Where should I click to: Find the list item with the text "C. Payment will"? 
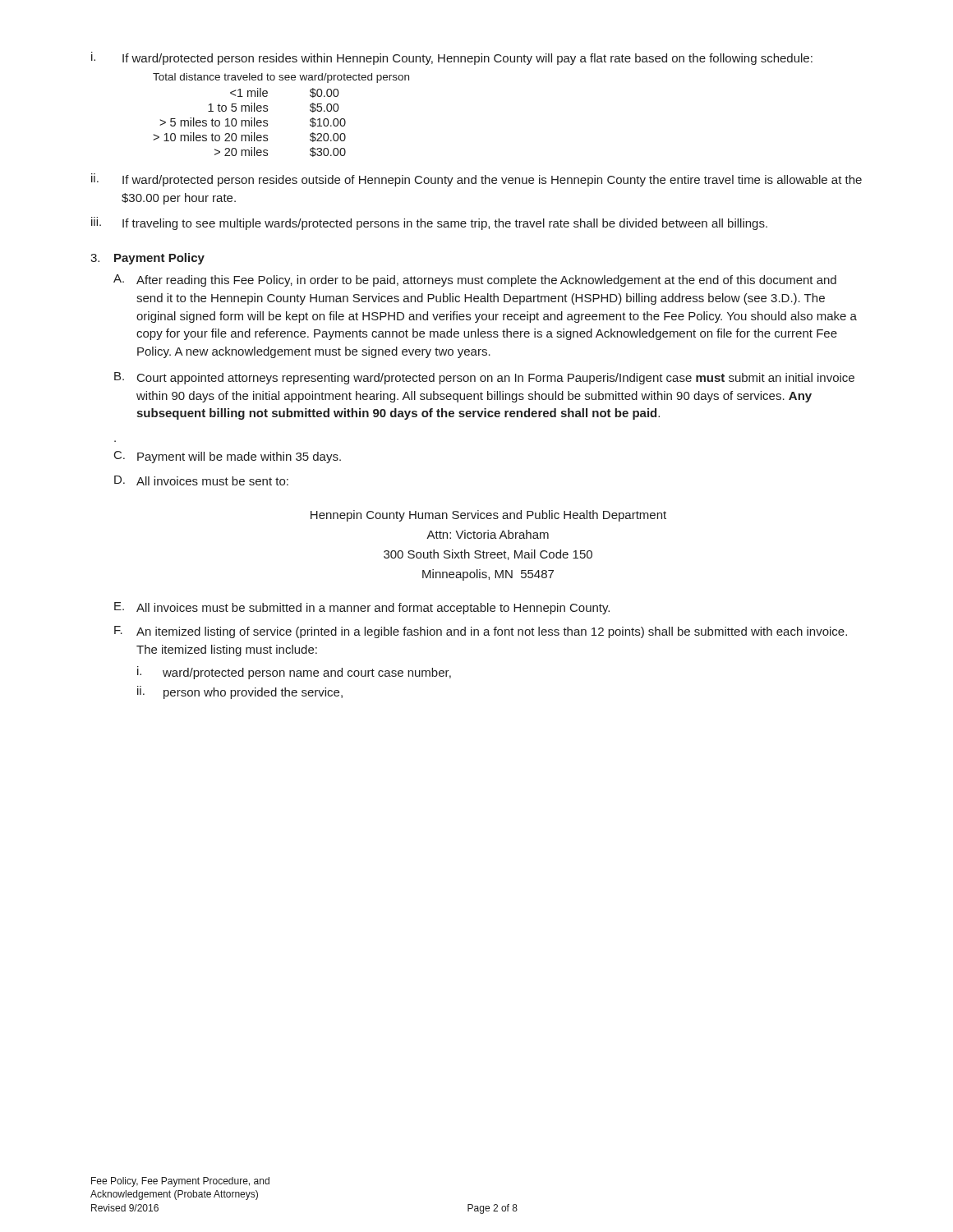[228, 457]
